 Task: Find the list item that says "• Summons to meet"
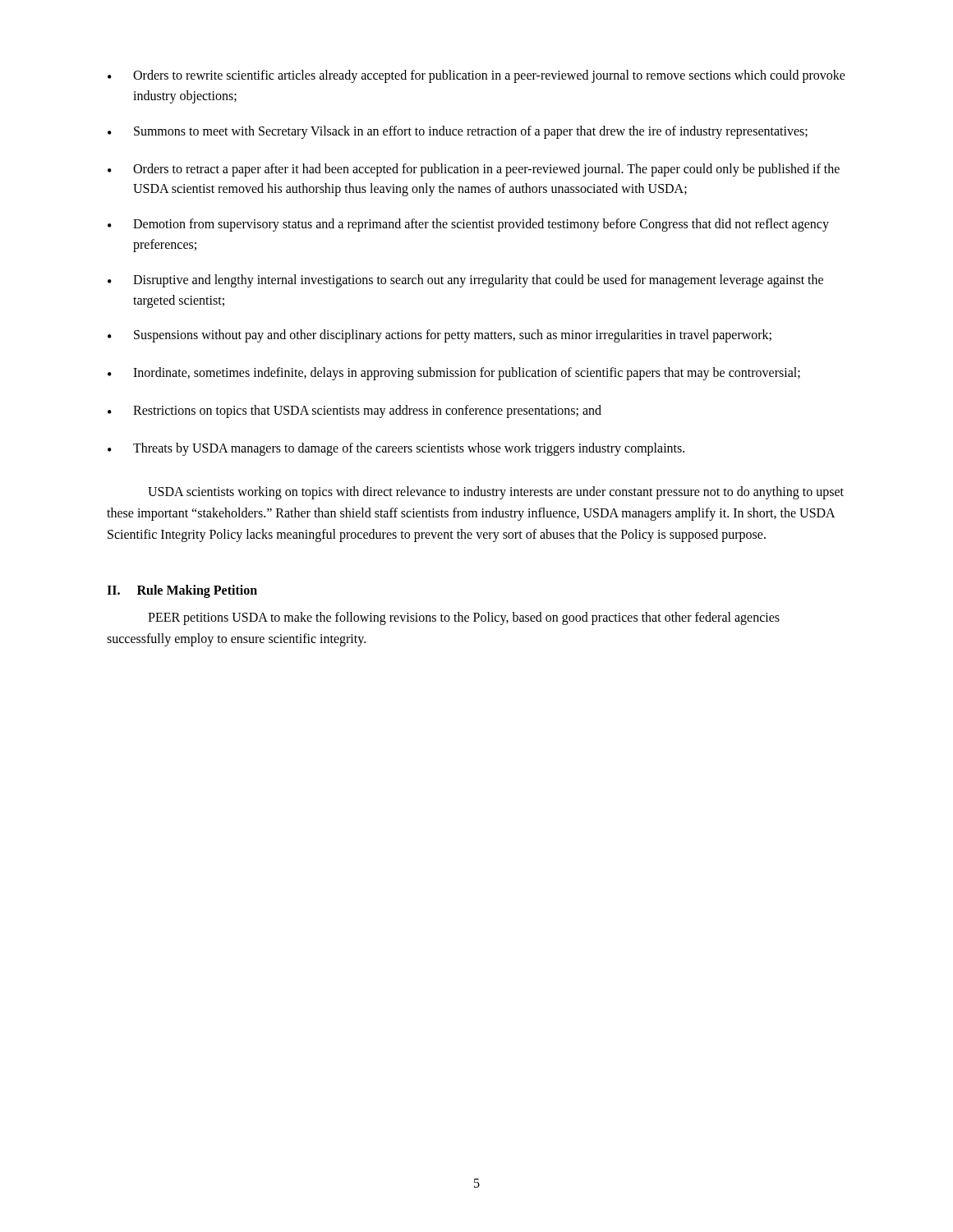point(476,133)
